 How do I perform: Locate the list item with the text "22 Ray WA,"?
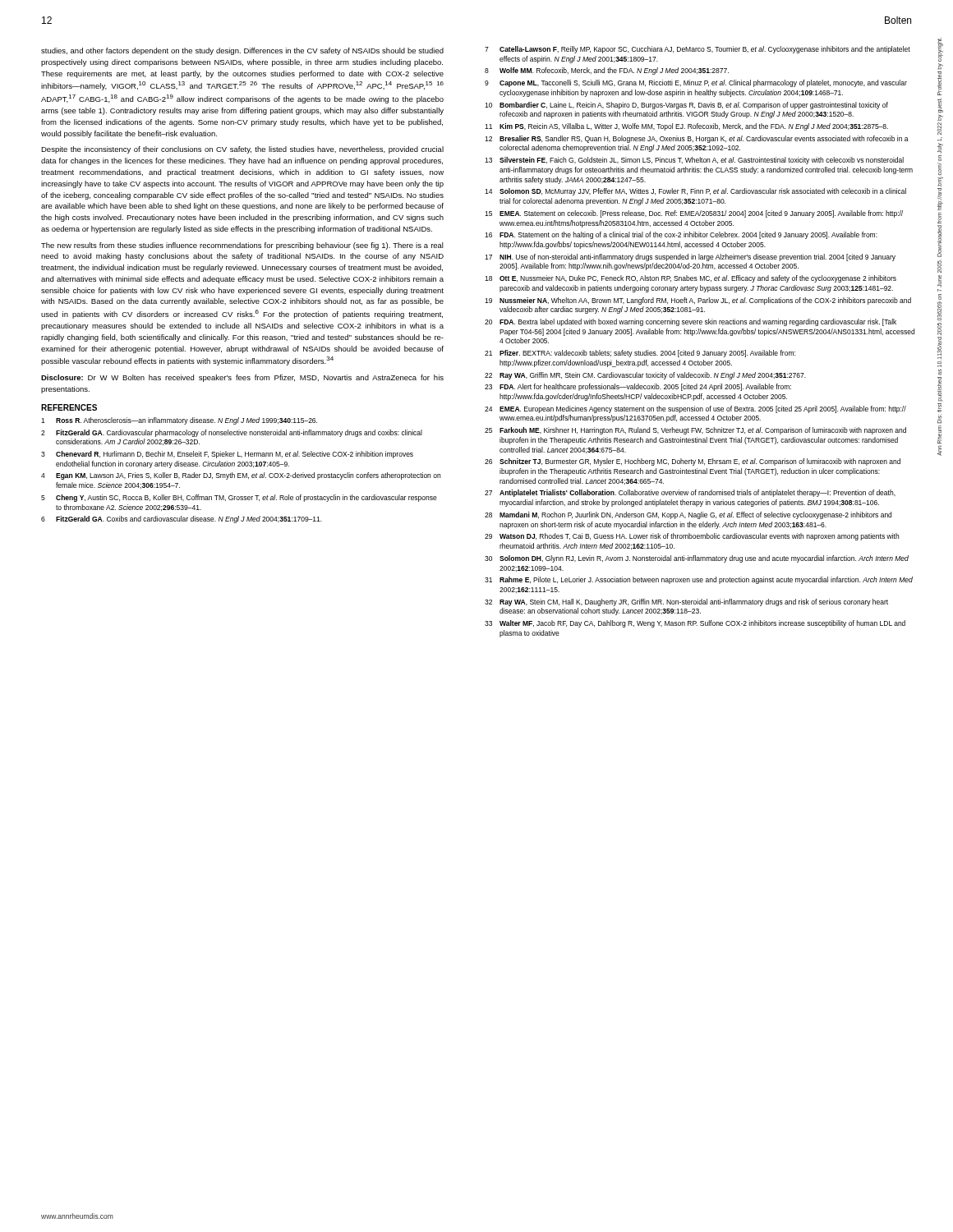(x=700, y=376)
